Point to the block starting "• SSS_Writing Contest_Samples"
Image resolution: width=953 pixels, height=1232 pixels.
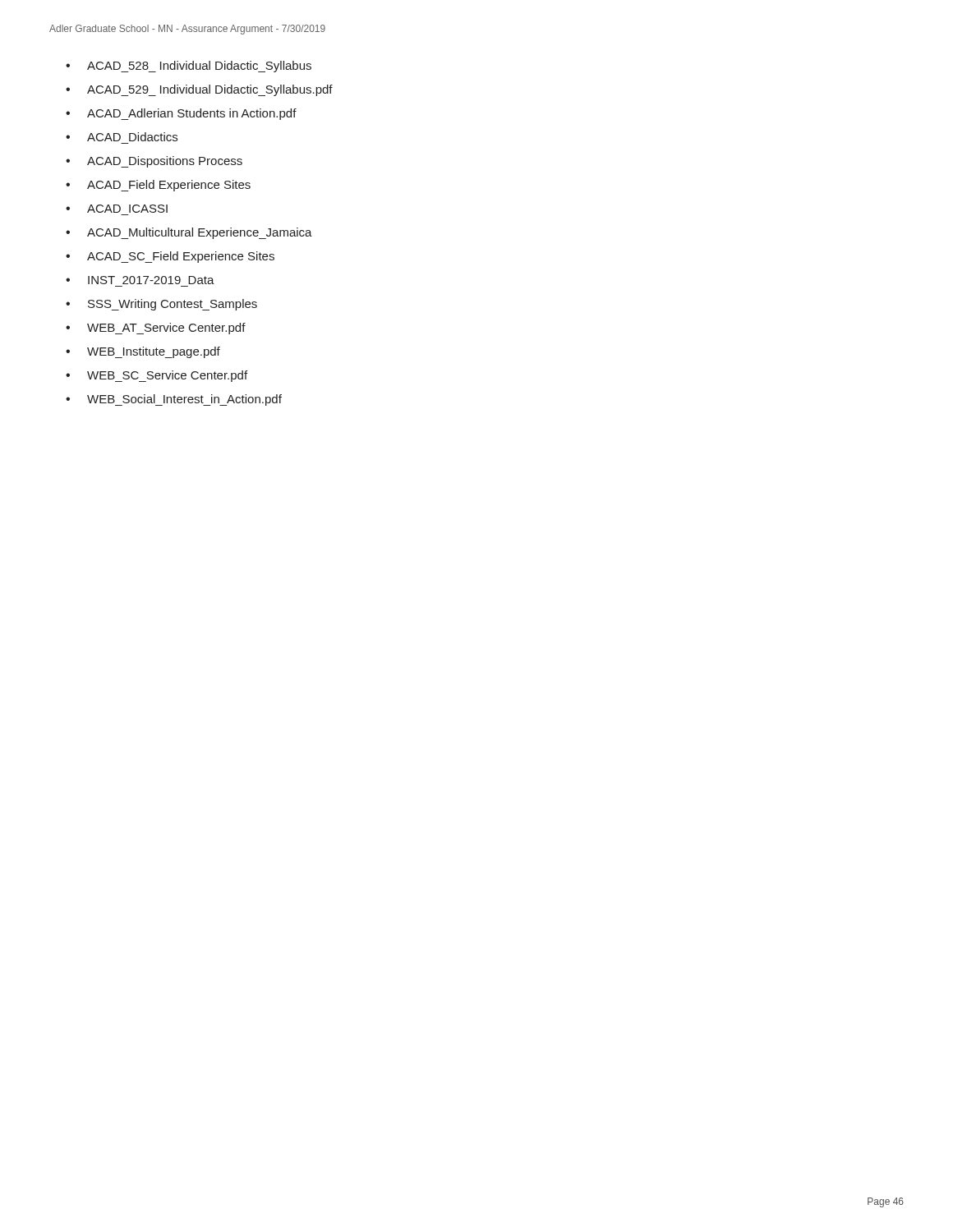point(162,304)
